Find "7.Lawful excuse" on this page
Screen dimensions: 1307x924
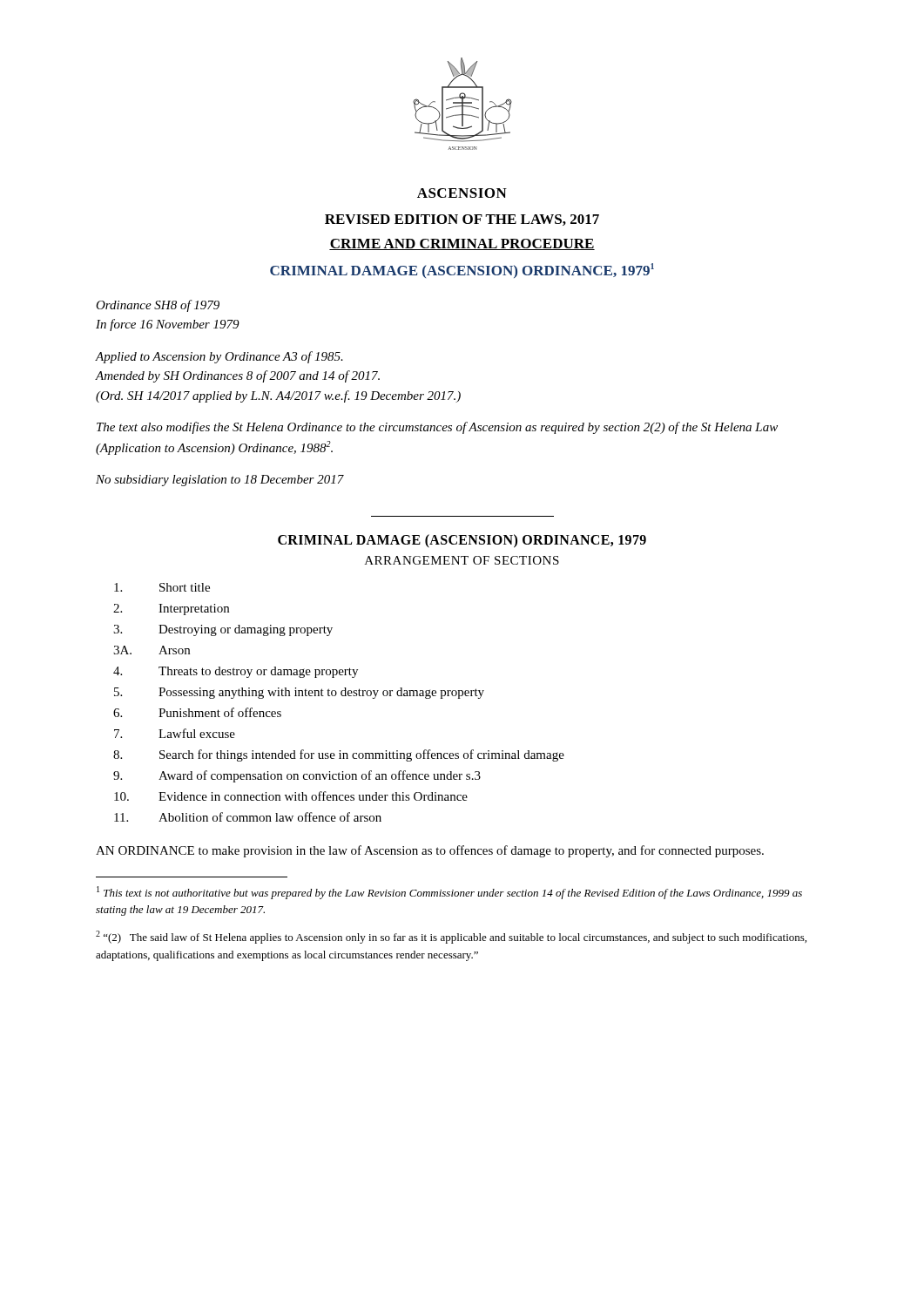pos(165,733)
